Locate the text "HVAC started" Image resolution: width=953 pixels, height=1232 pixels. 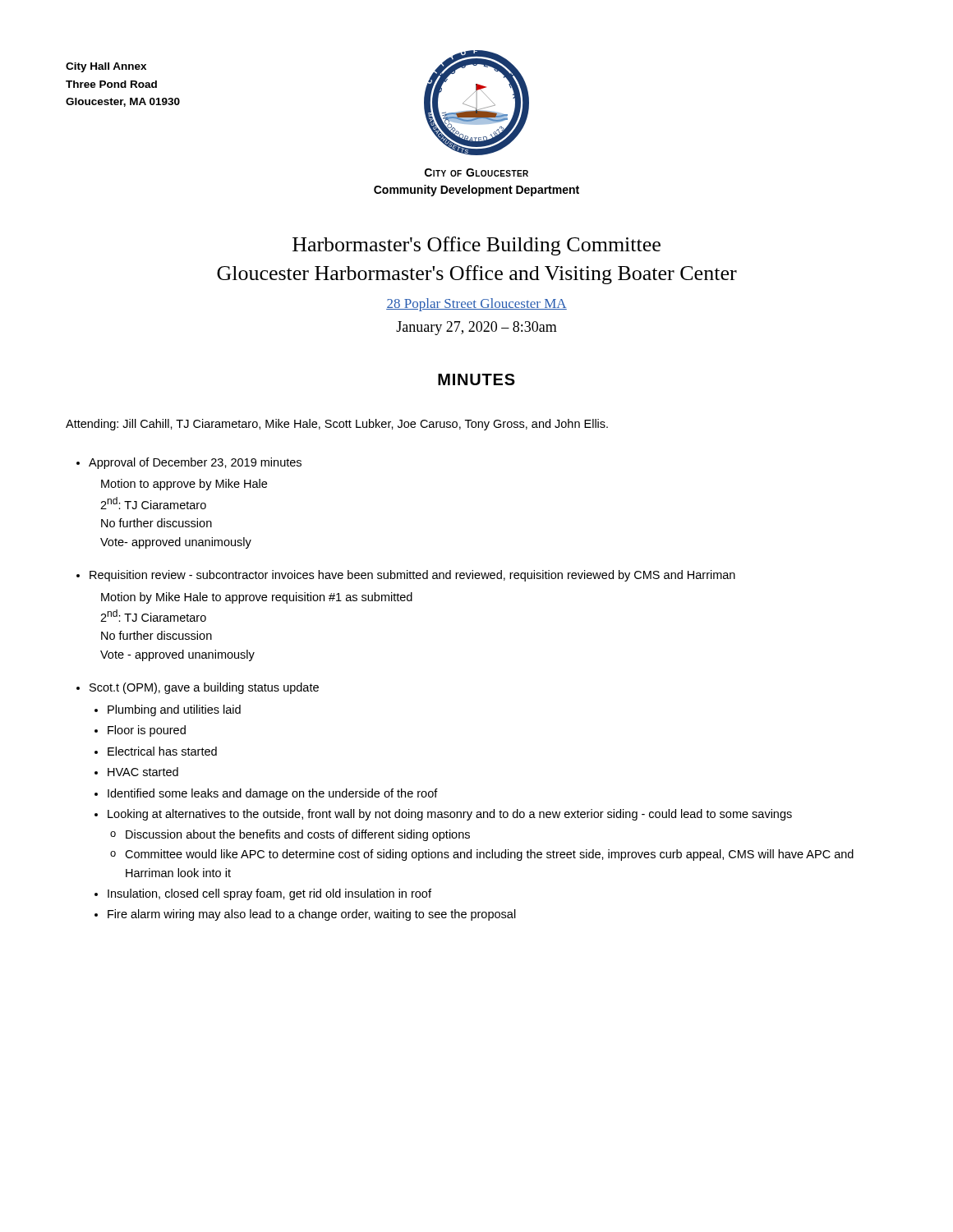[143, 772]
